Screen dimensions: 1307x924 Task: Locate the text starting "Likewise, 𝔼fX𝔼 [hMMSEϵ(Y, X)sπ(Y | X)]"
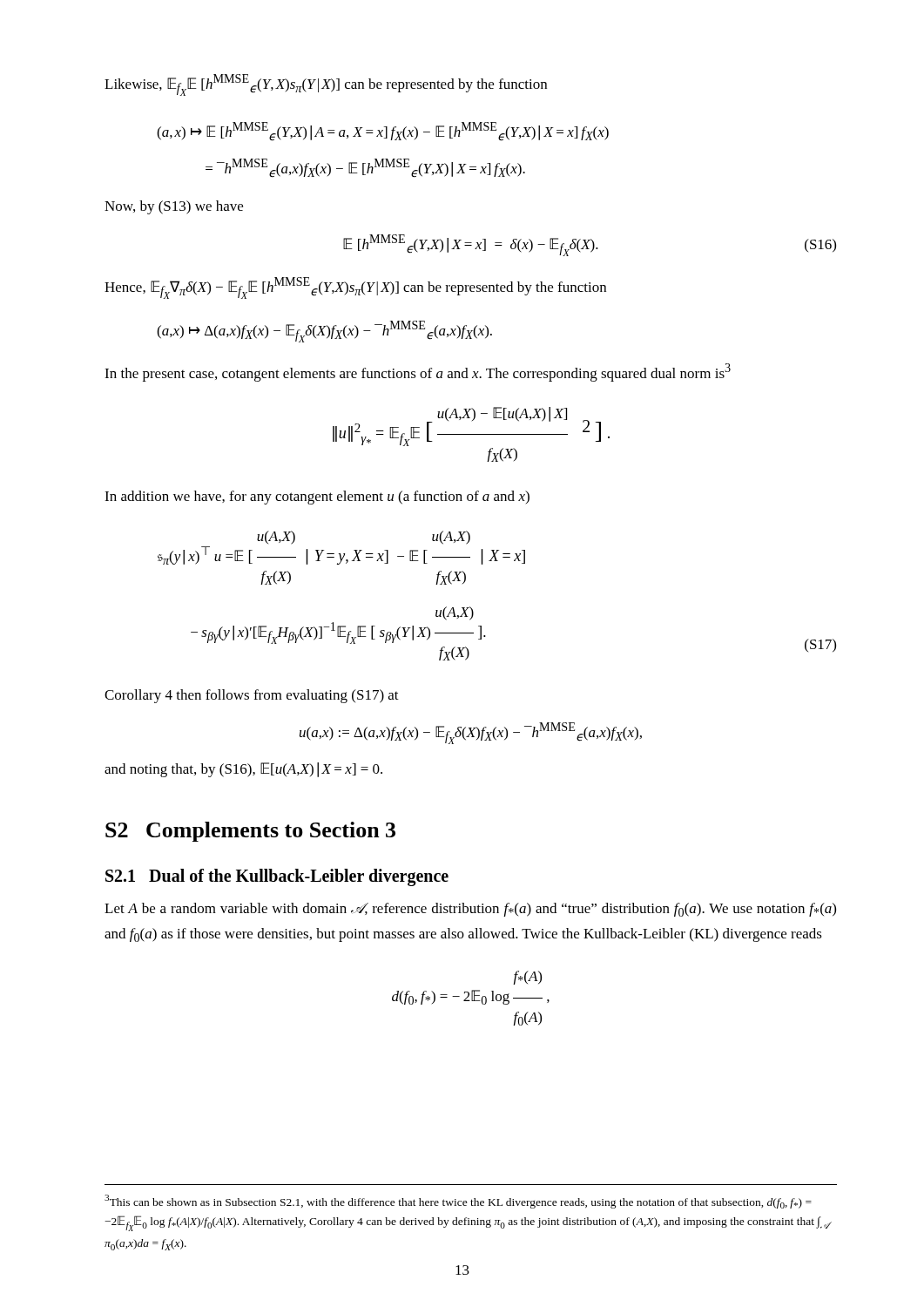click(471, 85)
